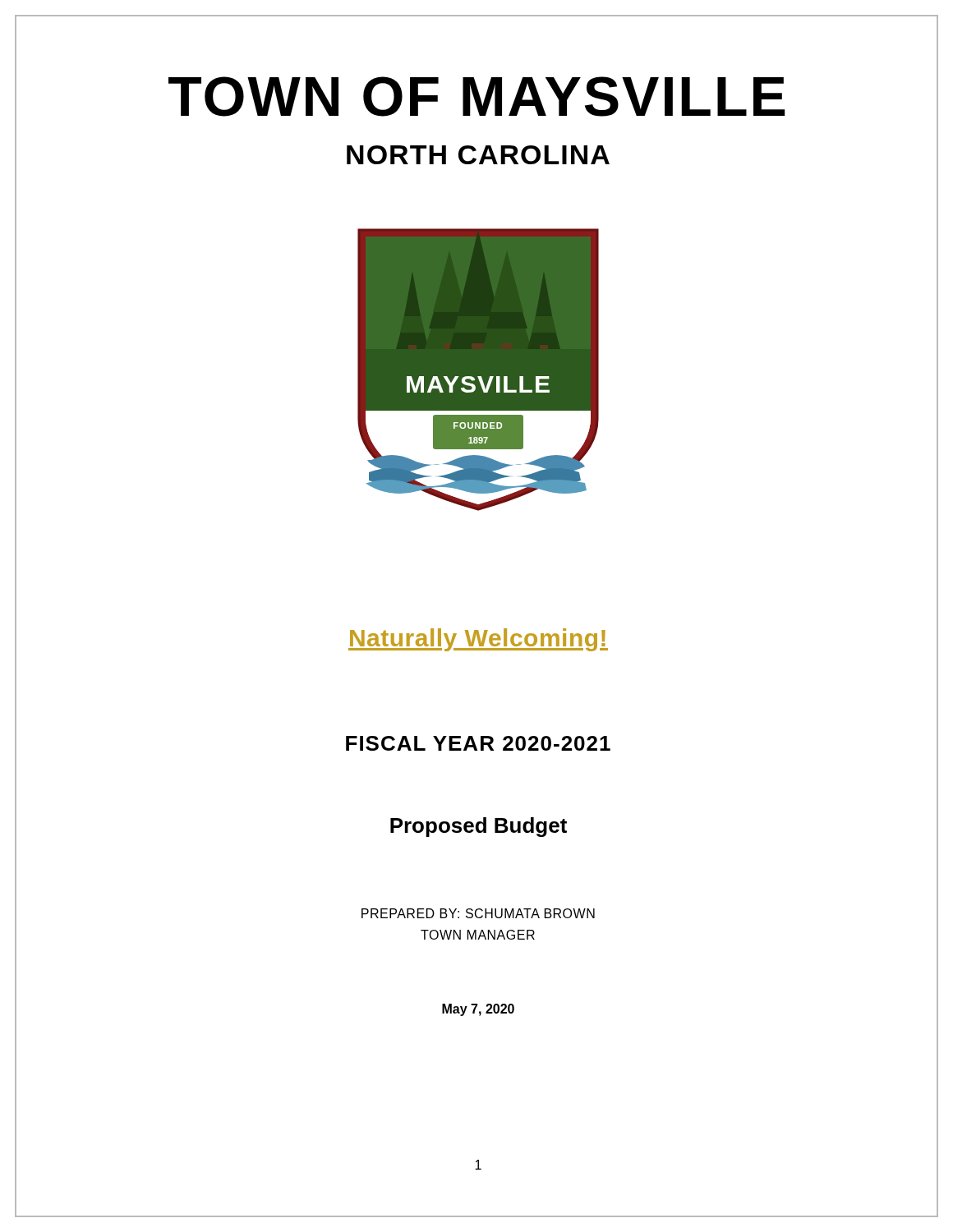Point to "PREPARED BY: SCHUMATA BROWNTOWN MANAGER"
The height and width of the screenshot is (1232, 953).
click(478, 924)
